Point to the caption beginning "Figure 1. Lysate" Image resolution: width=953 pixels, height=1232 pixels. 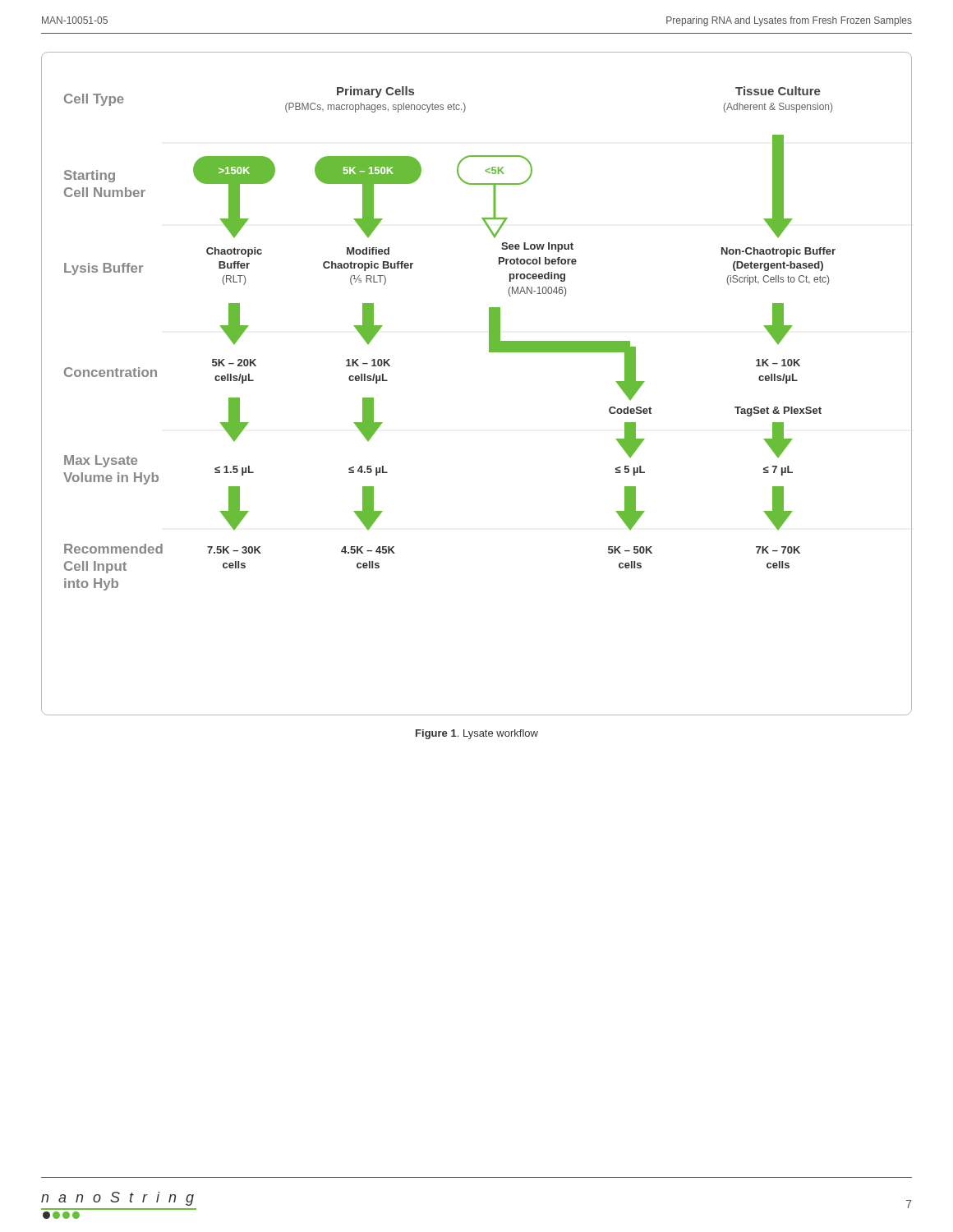tap(476, 733)
